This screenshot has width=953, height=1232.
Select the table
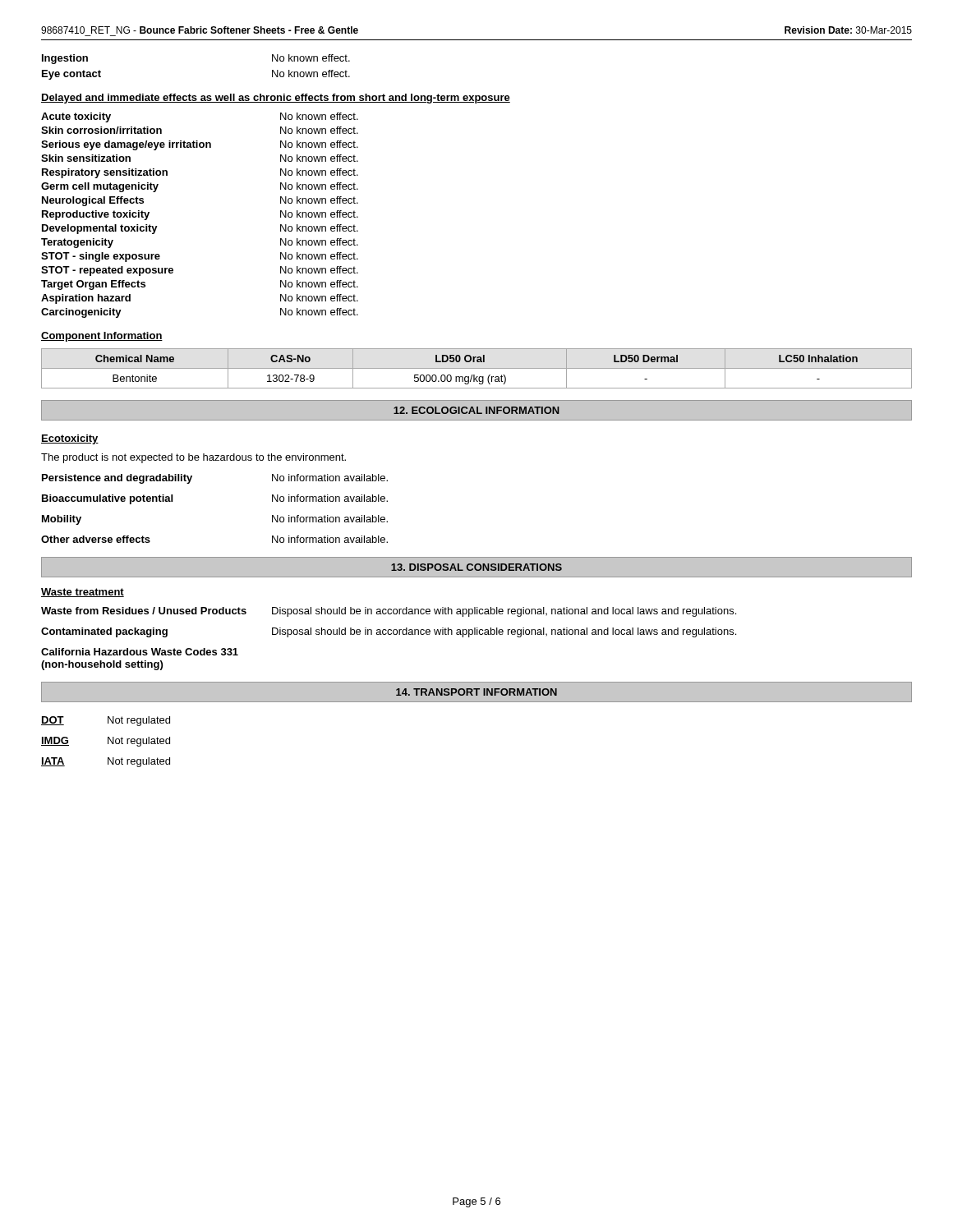coord(476,368)
